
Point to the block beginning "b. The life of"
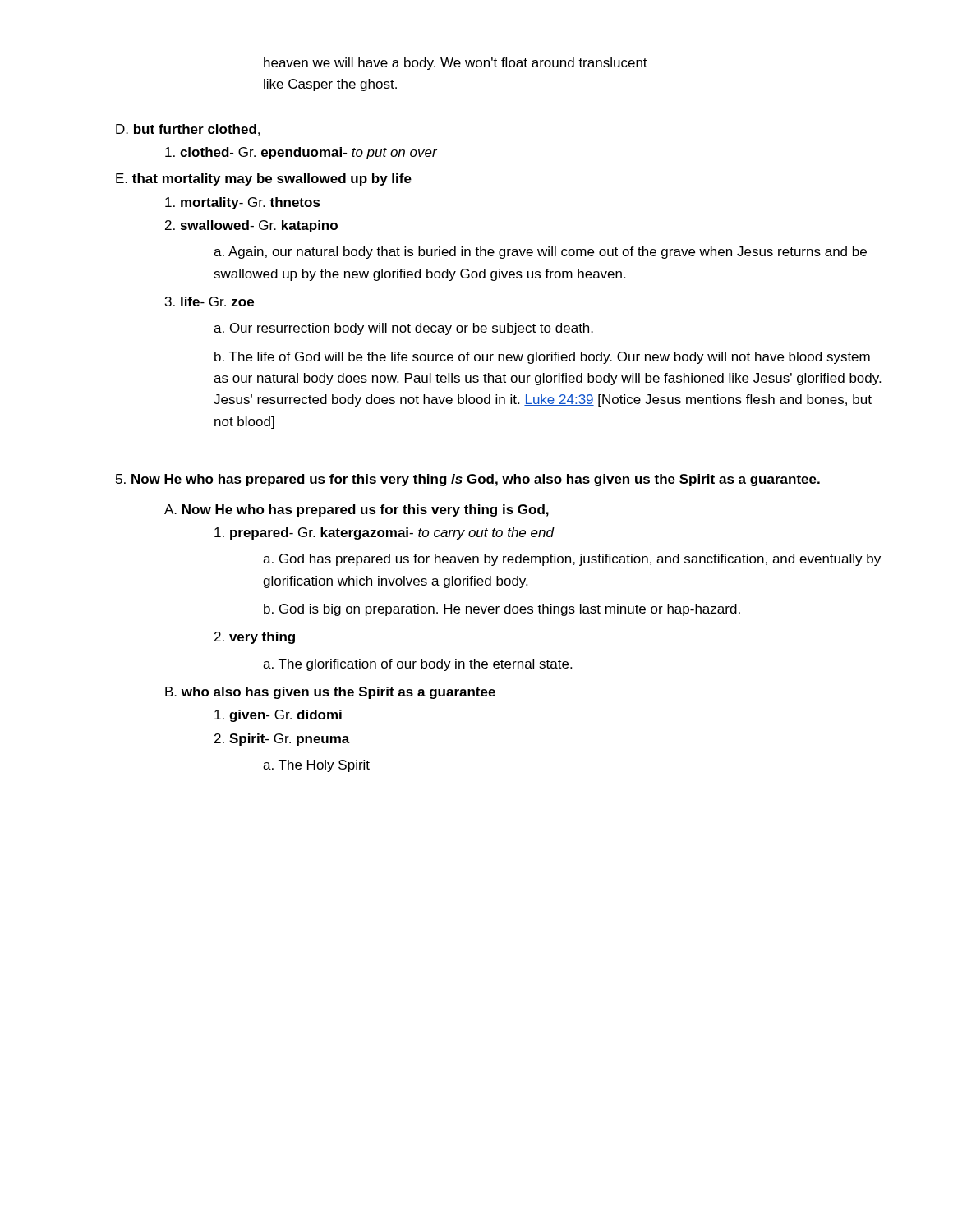point(548,389)
